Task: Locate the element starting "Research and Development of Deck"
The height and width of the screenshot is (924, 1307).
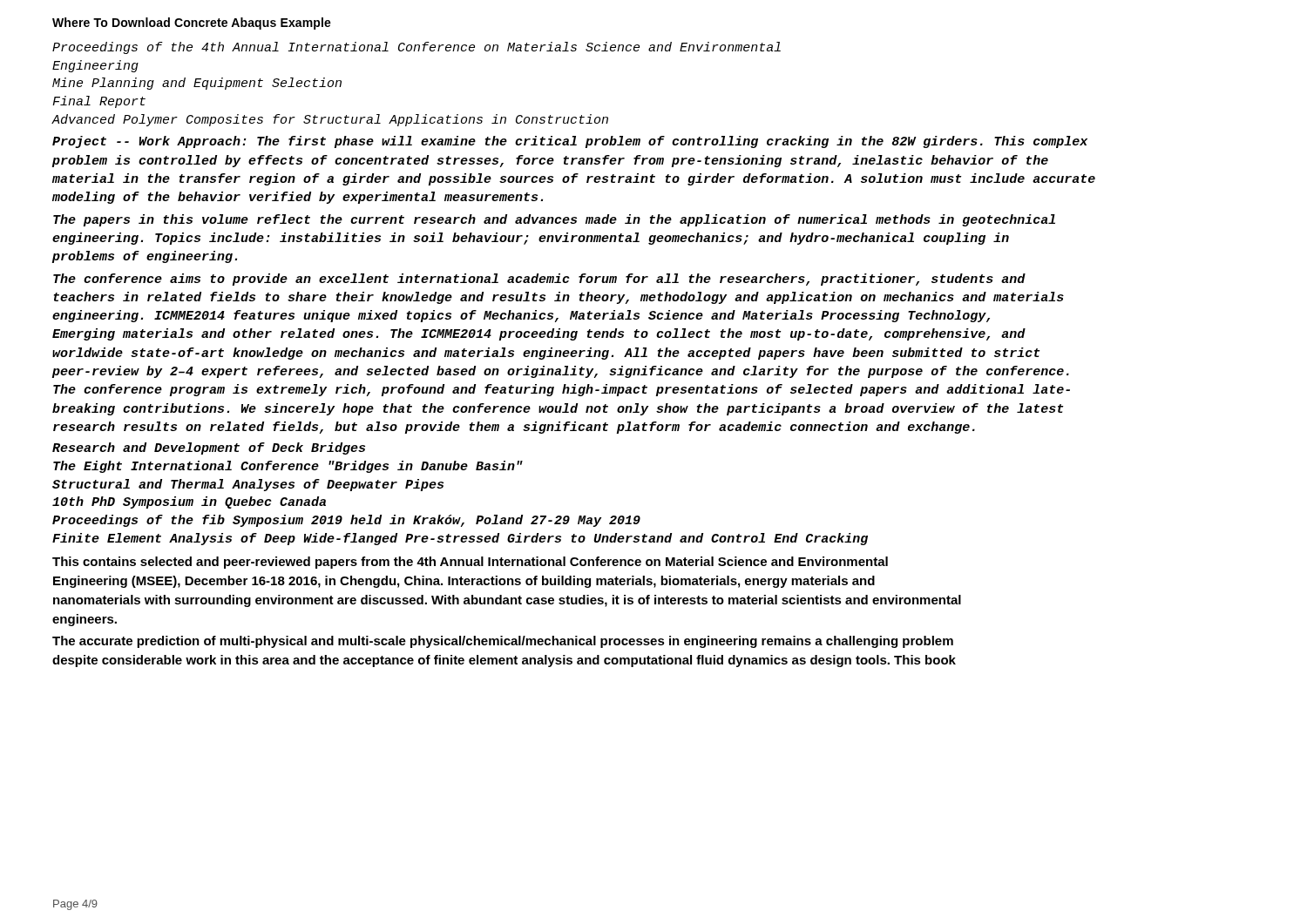Action: (x=209, y=449)
